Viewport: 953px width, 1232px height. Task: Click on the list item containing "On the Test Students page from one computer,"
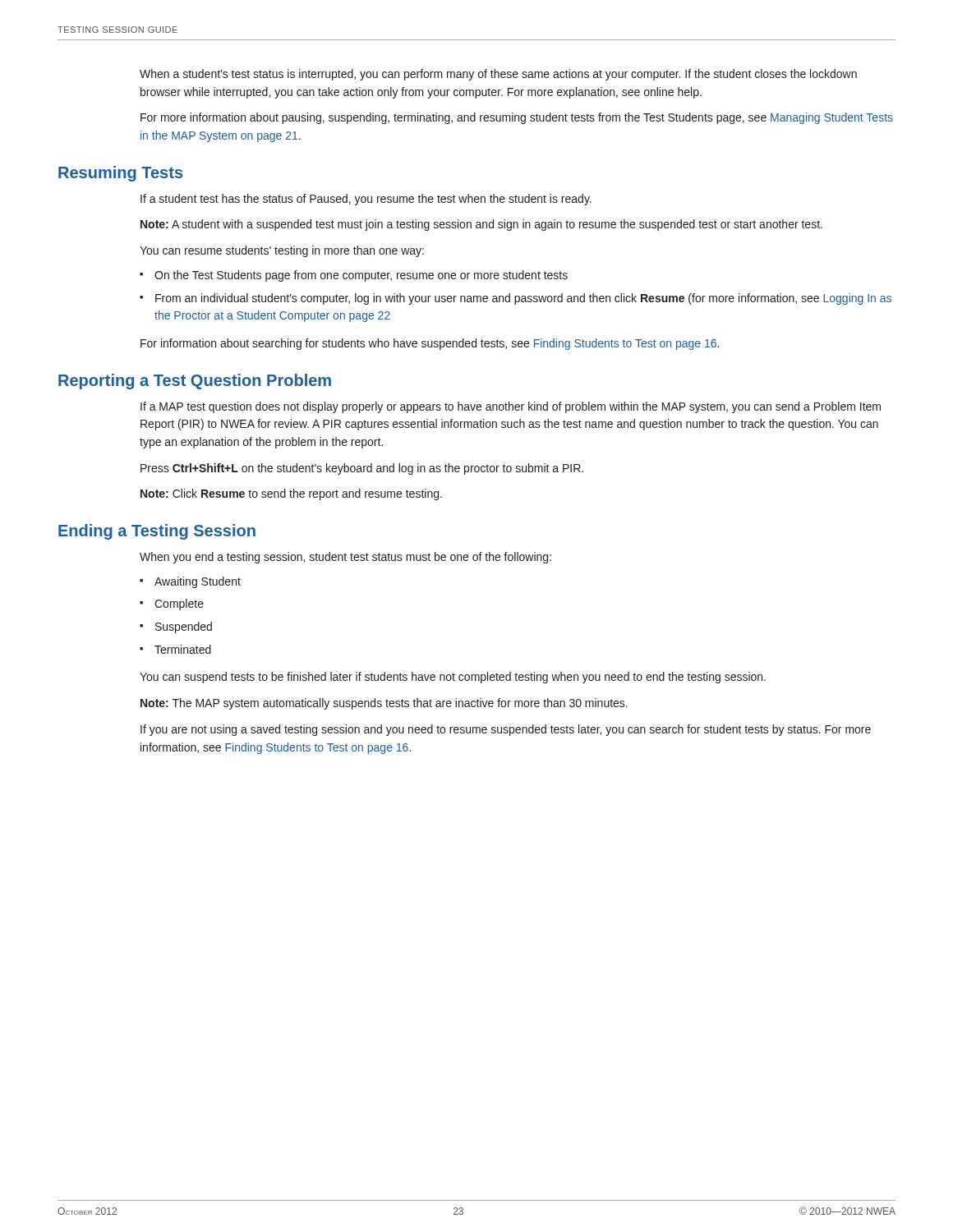click(361, 275)
